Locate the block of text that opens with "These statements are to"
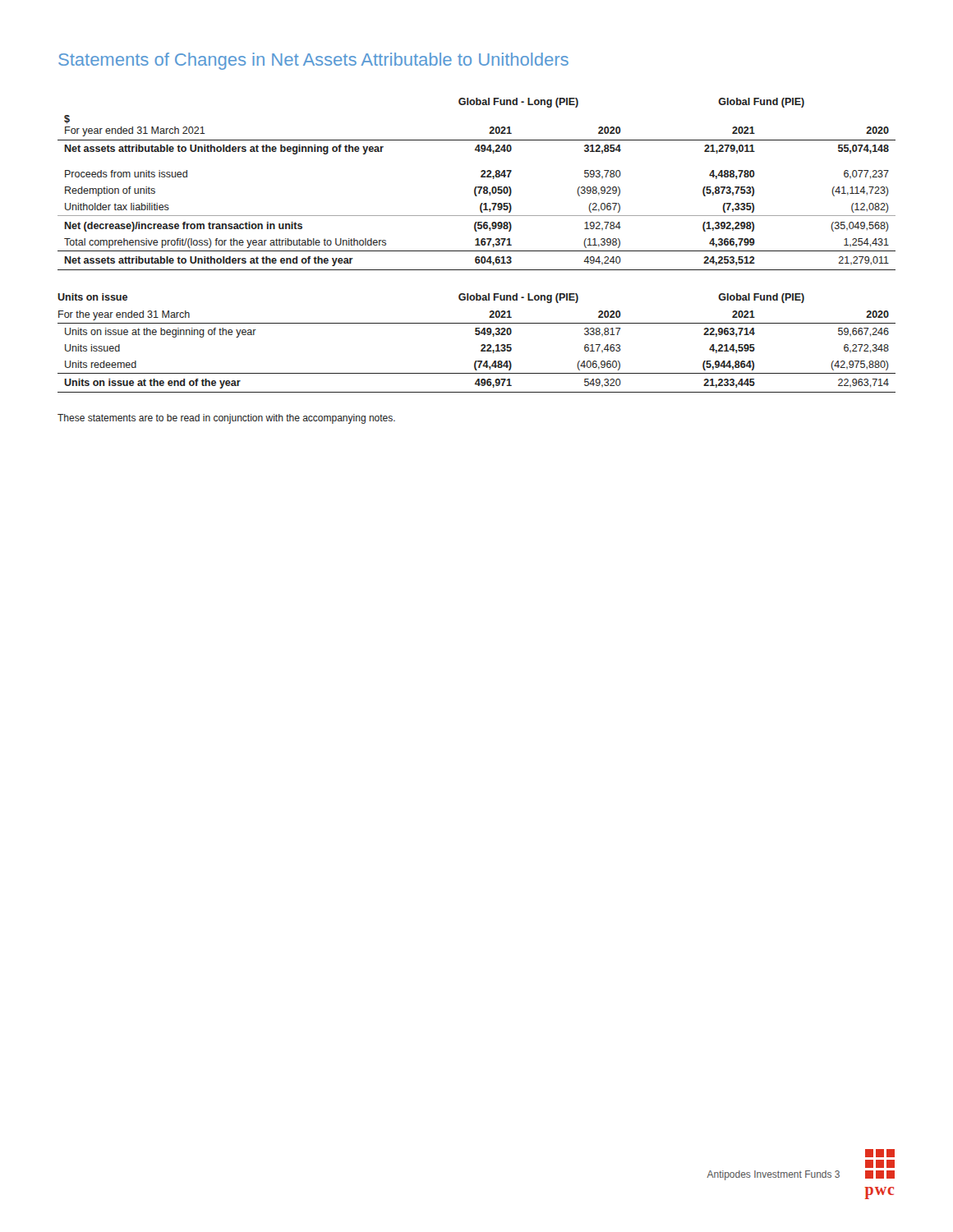The image size is (953, 1232). (x=227, y=418)
